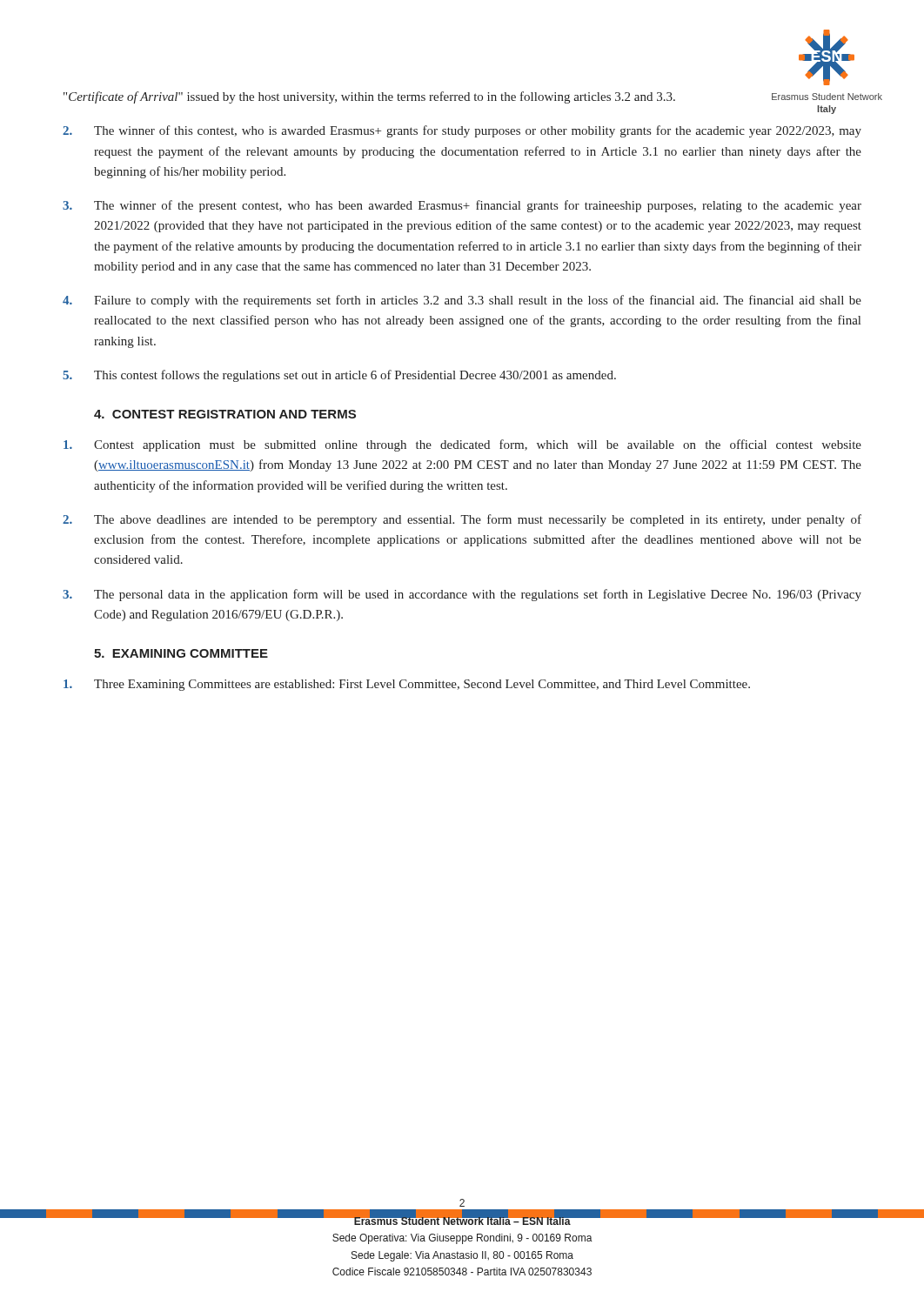The height and width of the screenshot is (1305, 924).
Task: Point to the section header beginning "4. CONTEST REGISTRATION"
Action: click(225, 414)
